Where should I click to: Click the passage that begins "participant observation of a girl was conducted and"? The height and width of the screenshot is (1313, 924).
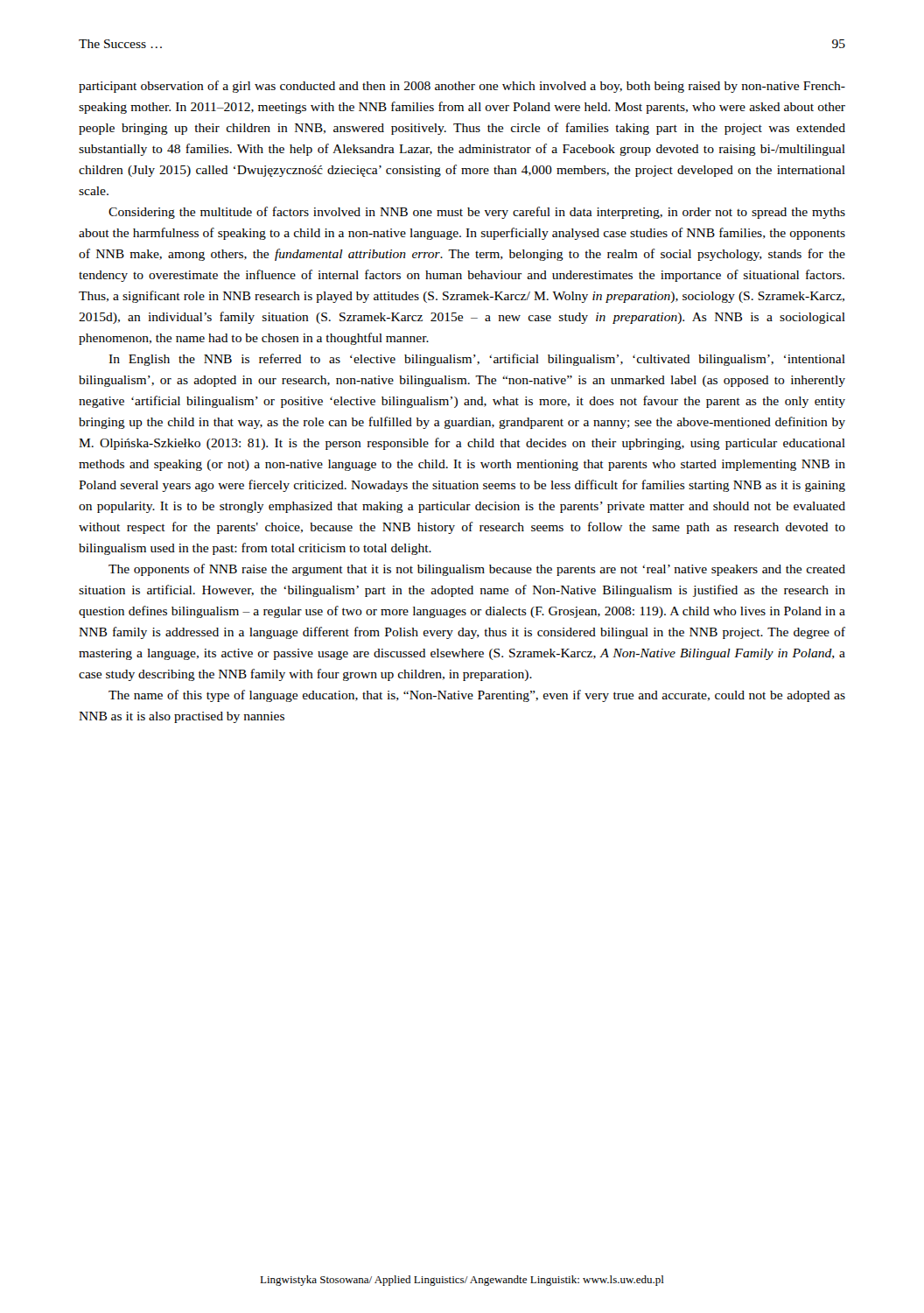[462, 138]
